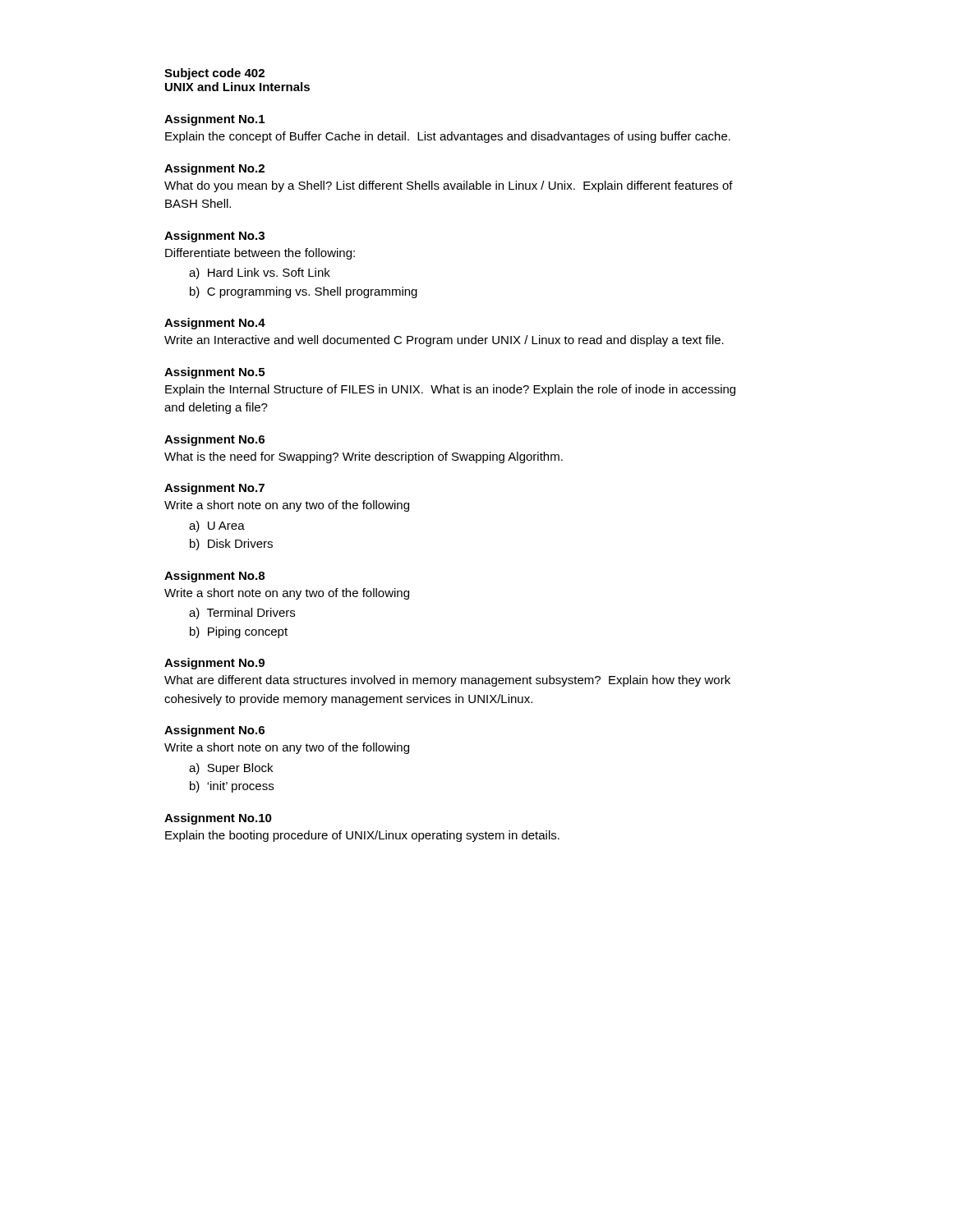The image size is (953, 1232).
Task: Click where it says "Differentiate between the following:"
Action: [260, 252]
